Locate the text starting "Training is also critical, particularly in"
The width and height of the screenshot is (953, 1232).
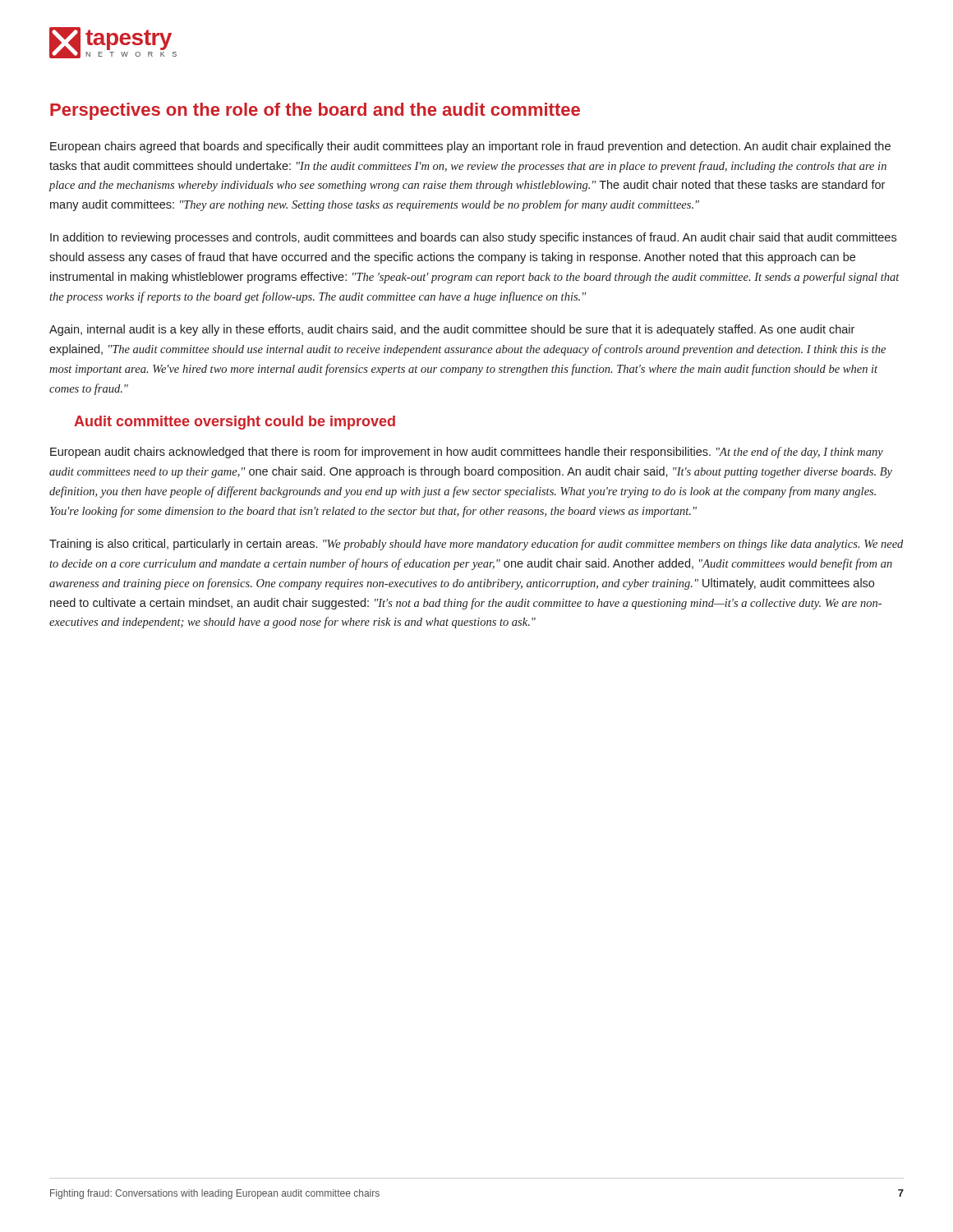(476, 583)
